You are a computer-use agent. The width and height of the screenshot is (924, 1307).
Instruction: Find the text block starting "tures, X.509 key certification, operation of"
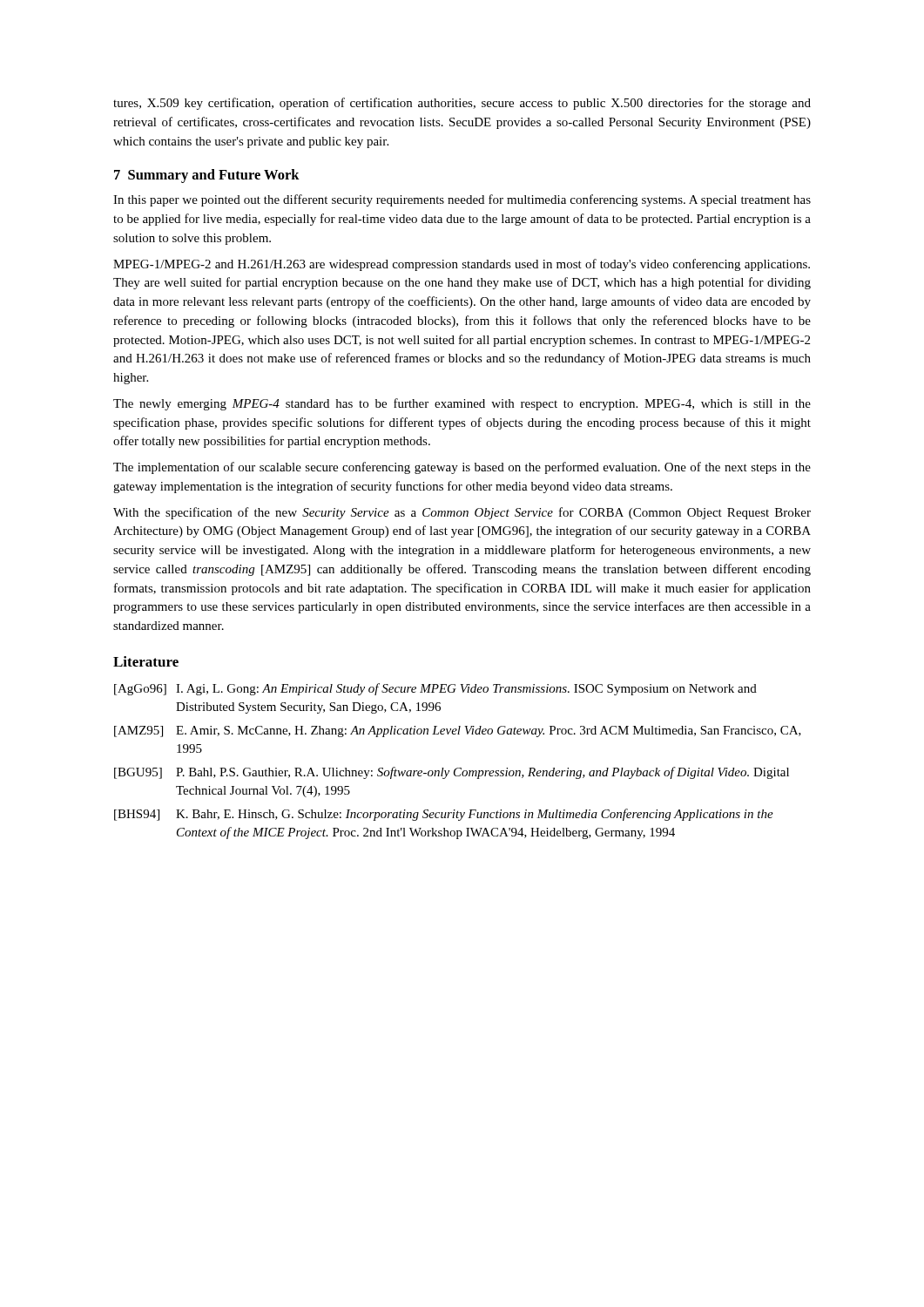(462, 123)
